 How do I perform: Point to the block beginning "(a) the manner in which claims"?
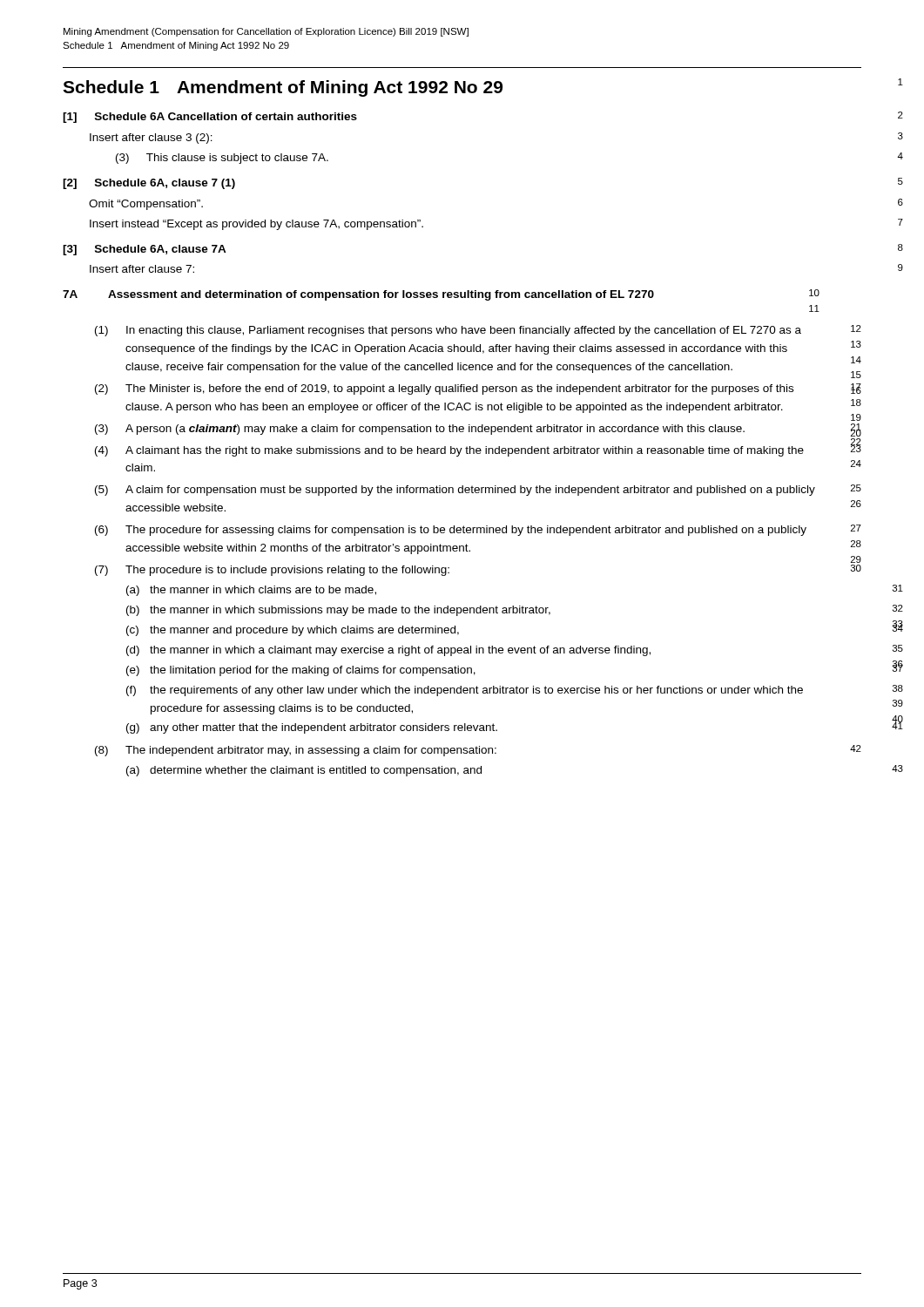point(251,591)
